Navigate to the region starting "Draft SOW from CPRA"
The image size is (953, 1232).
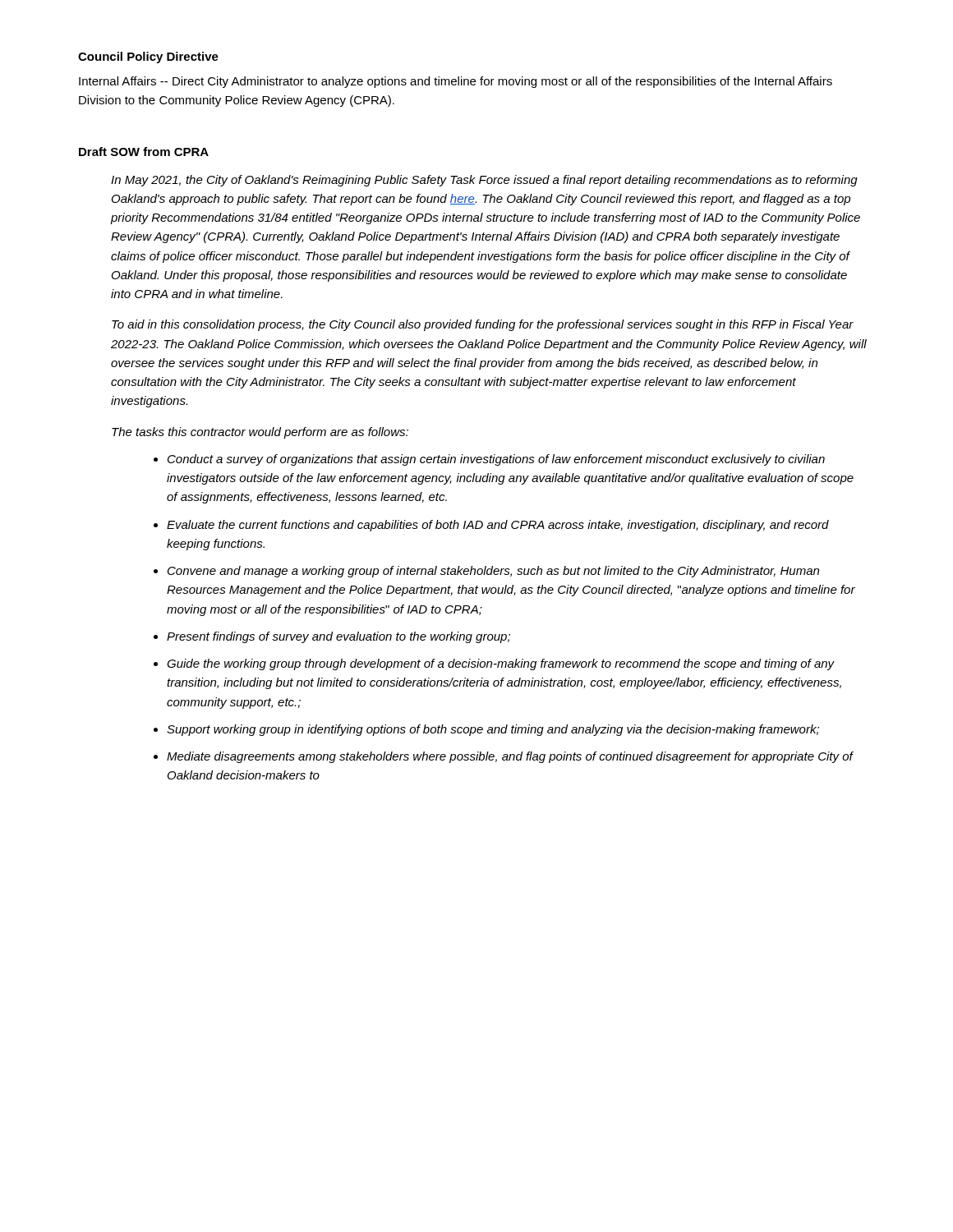[x=143, y=151]
